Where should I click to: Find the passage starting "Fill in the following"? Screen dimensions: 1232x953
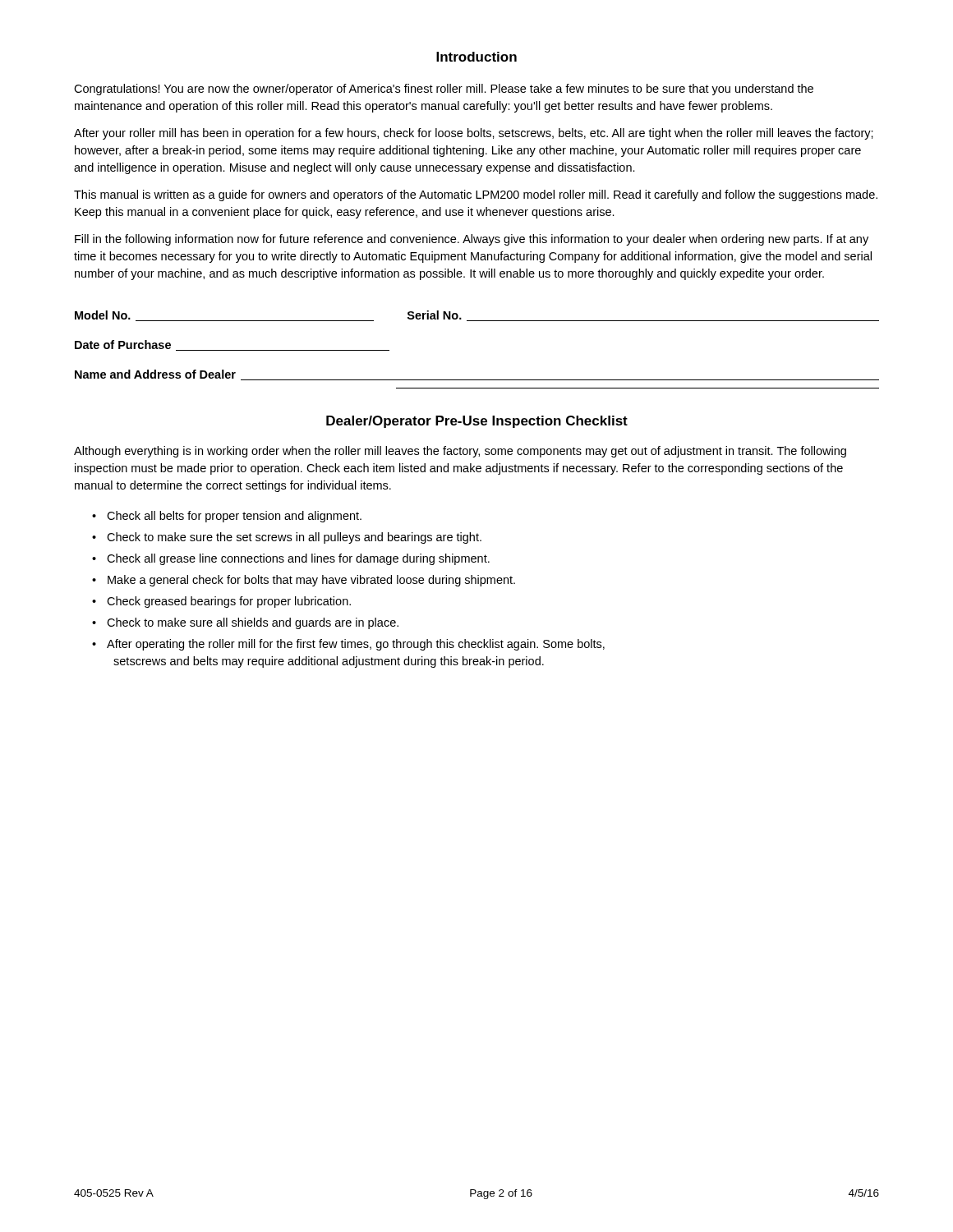tap(473, 256)
